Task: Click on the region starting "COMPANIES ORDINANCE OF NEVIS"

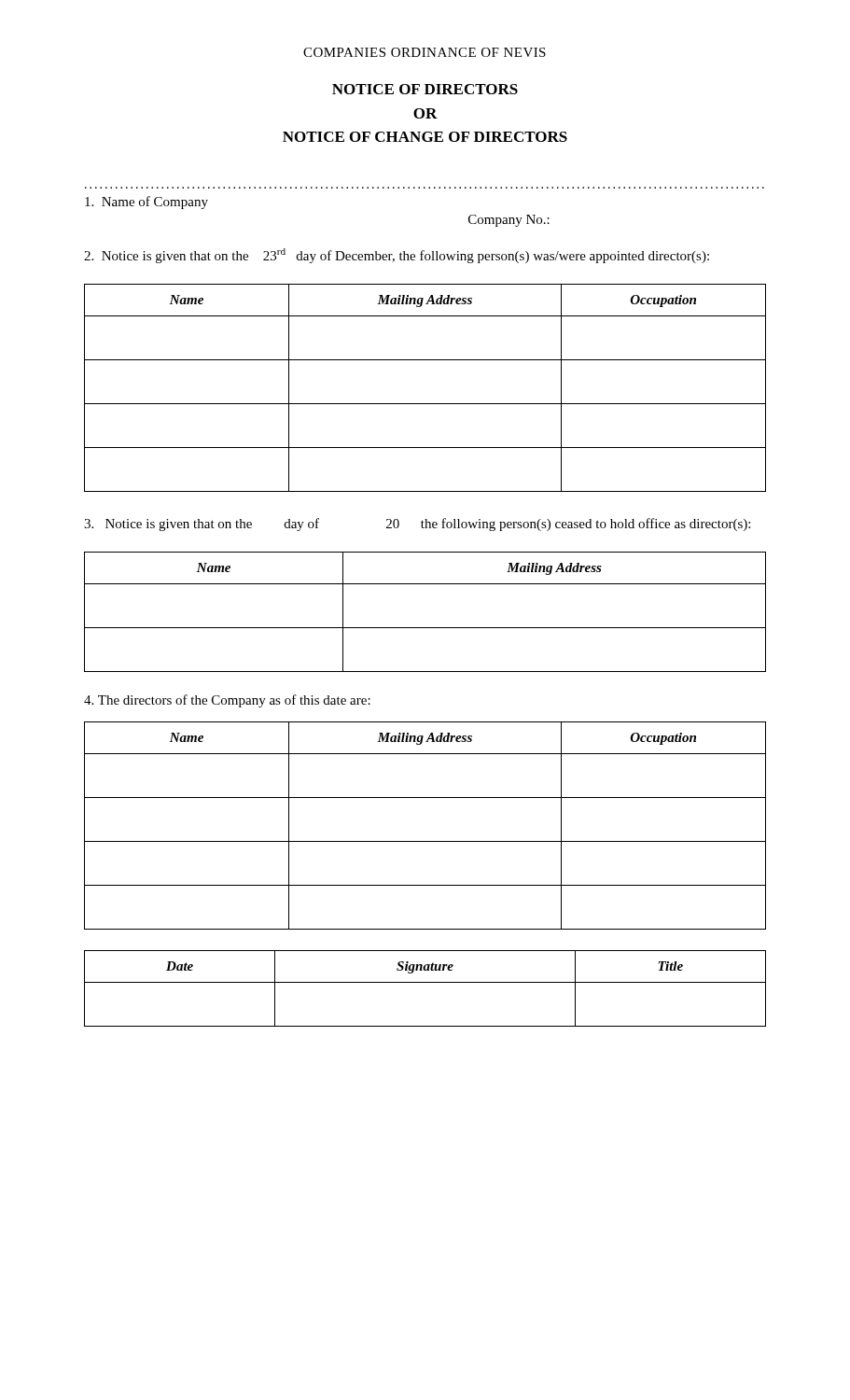Action: pyautogui.click(x=425, y=52)
